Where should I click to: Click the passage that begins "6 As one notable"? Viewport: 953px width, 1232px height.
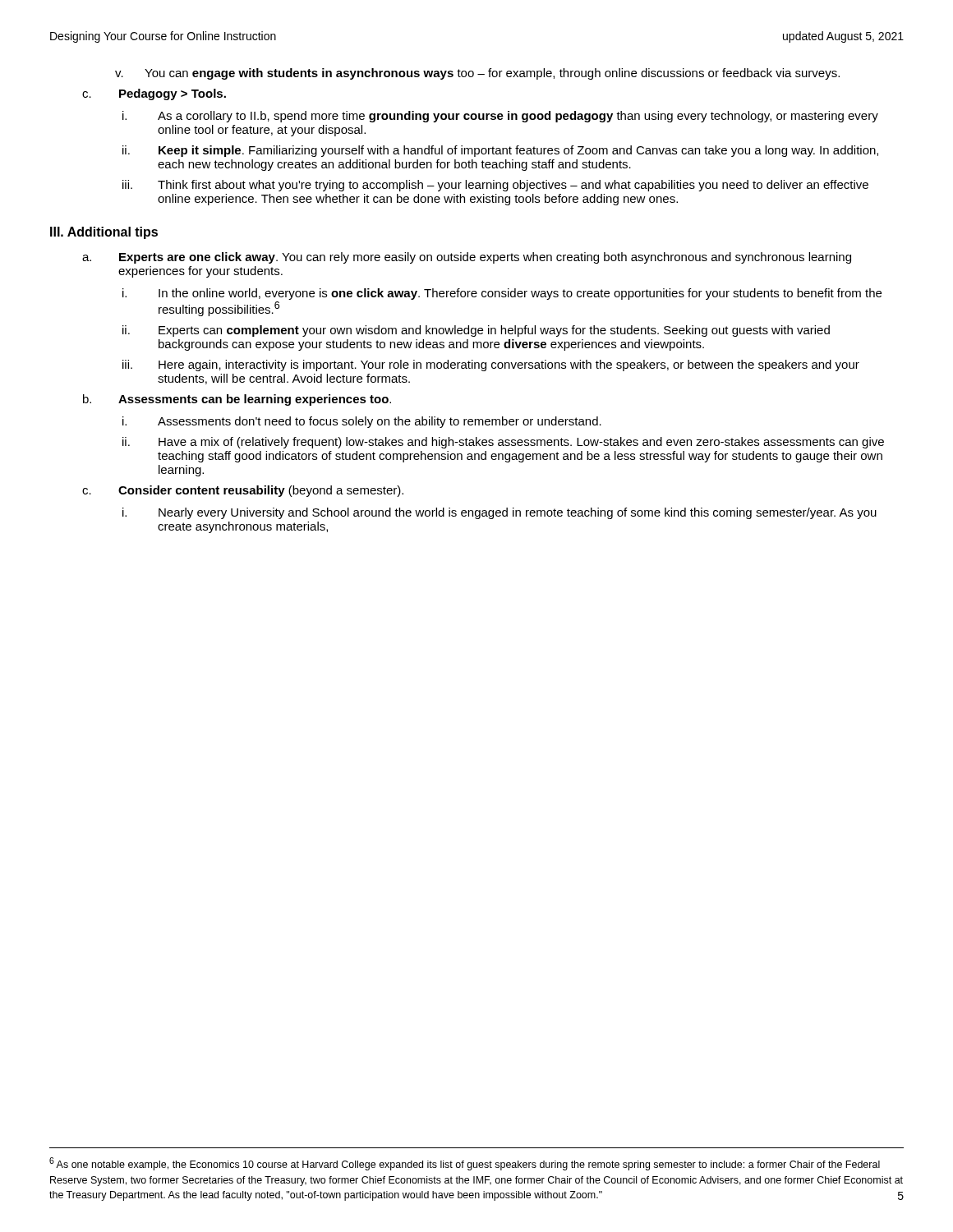pos(476,1179)
